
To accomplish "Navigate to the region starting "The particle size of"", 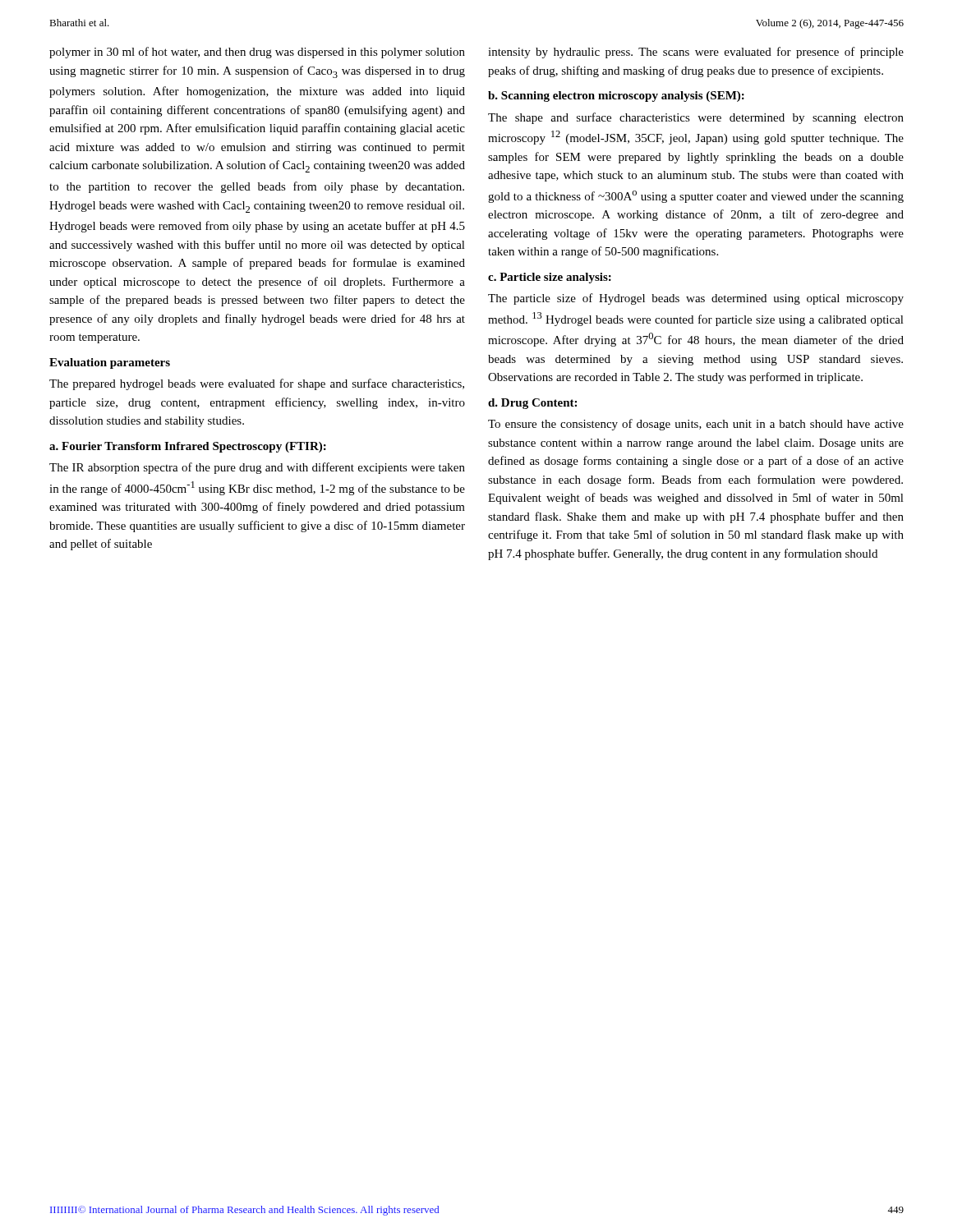I will [x=696, y=338].
